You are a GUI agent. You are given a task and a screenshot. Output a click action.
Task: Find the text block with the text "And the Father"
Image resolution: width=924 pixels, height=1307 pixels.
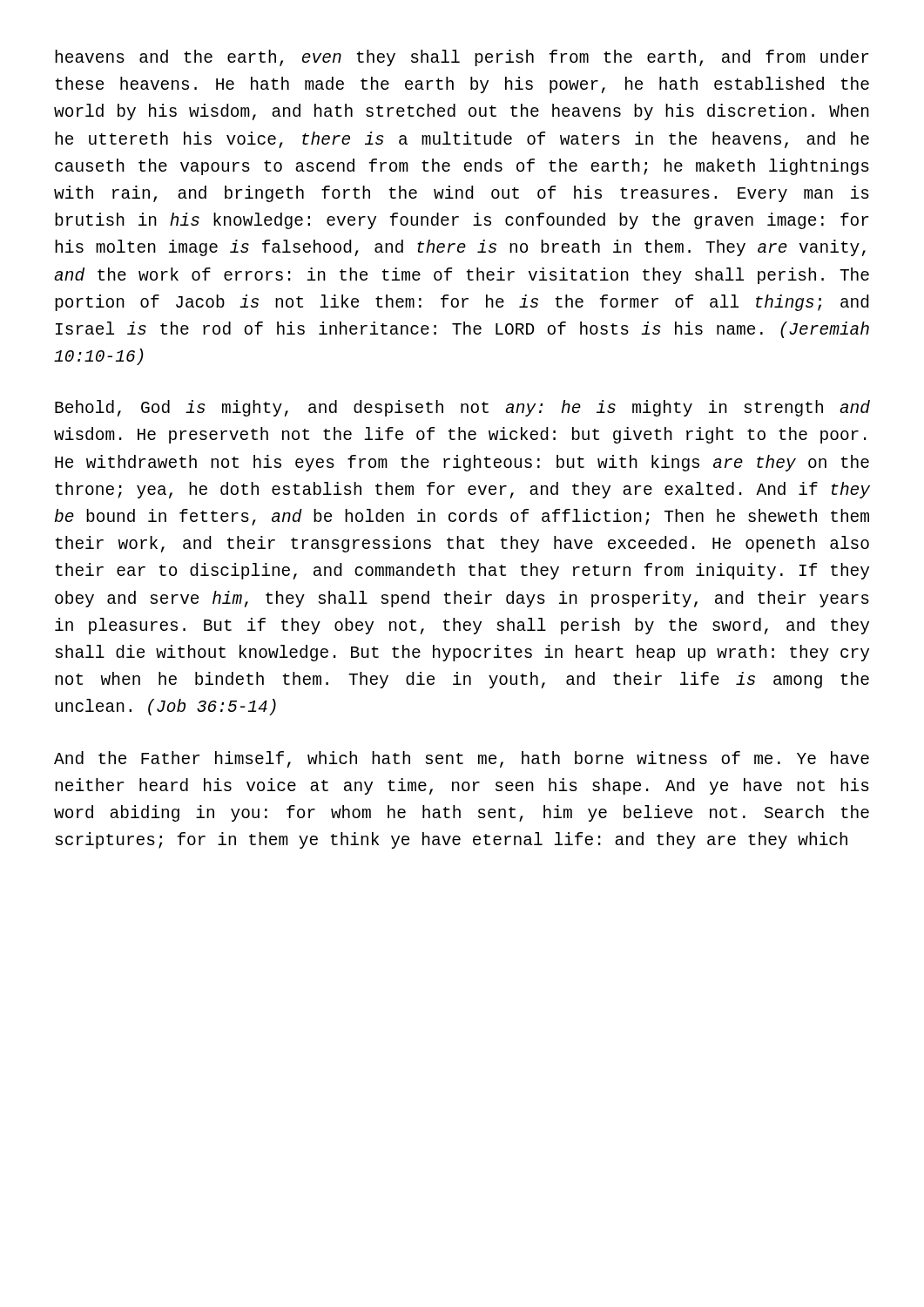pos(462,801)
